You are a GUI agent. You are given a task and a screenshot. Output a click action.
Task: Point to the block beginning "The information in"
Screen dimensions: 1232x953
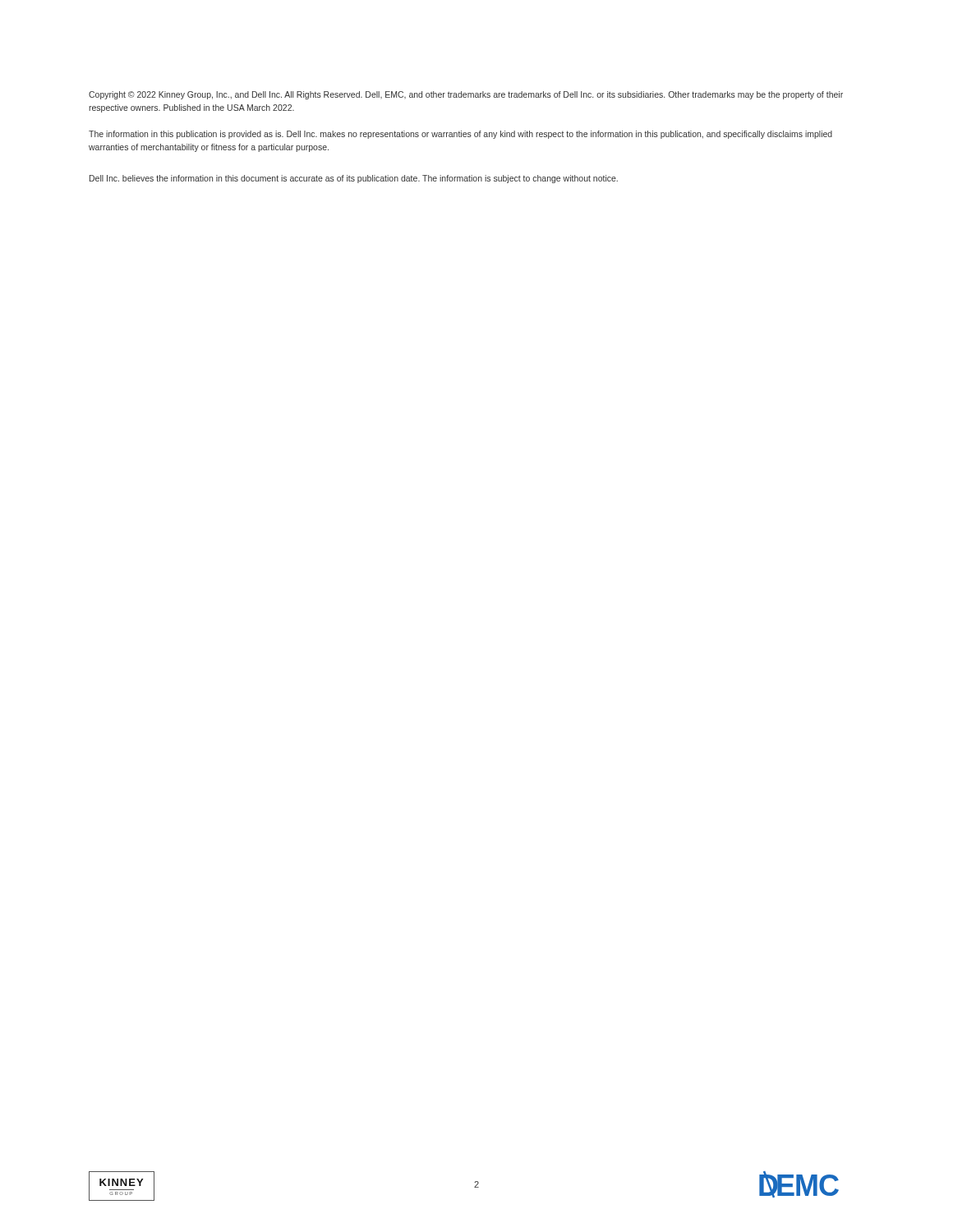[x=461, y=140]
